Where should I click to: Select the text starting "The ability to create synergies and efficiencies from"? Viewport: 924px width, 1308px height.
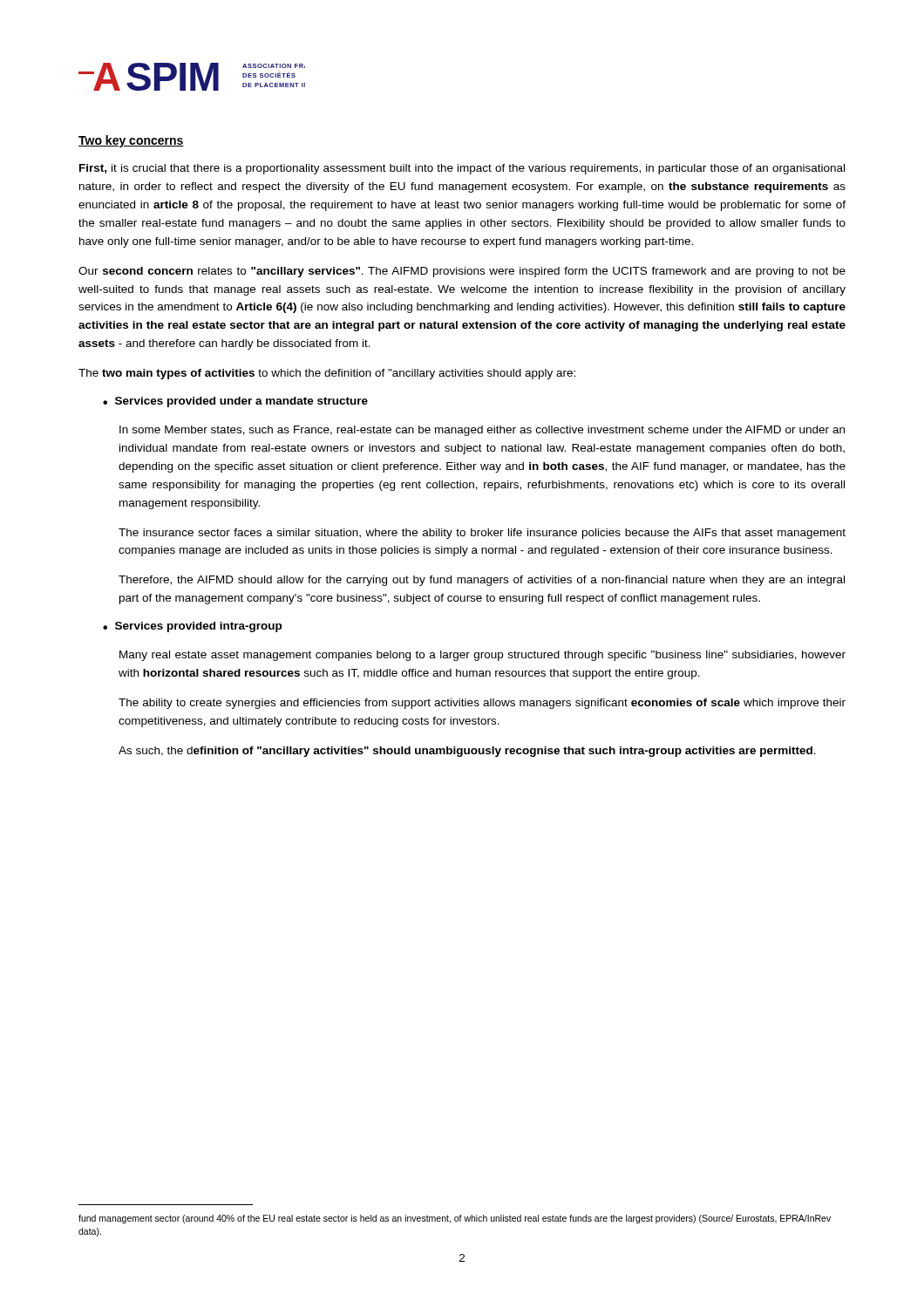click(482, 711)
